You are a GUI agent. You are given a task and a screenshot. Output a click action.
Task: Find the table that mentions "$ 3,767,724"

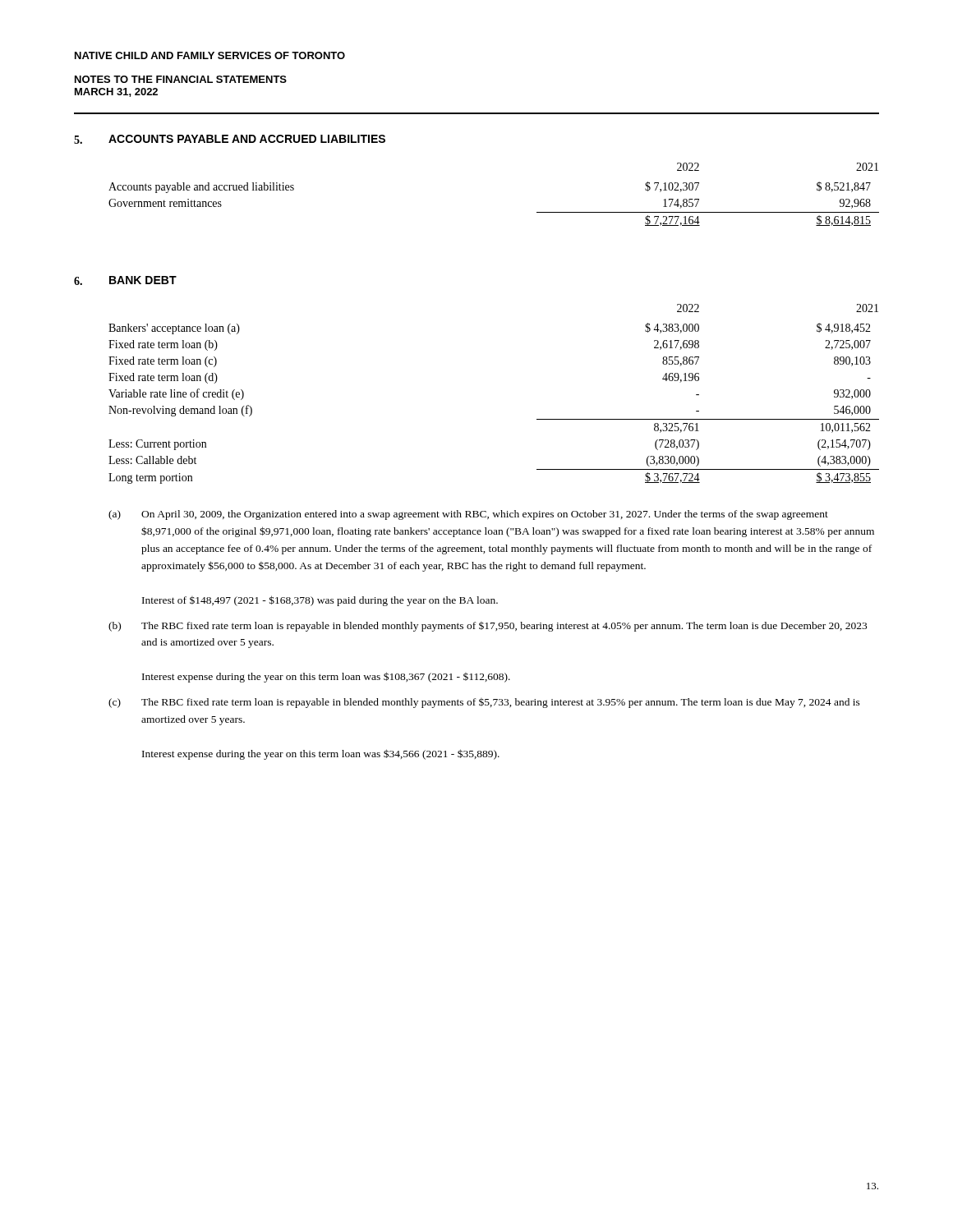pos(494,394)
